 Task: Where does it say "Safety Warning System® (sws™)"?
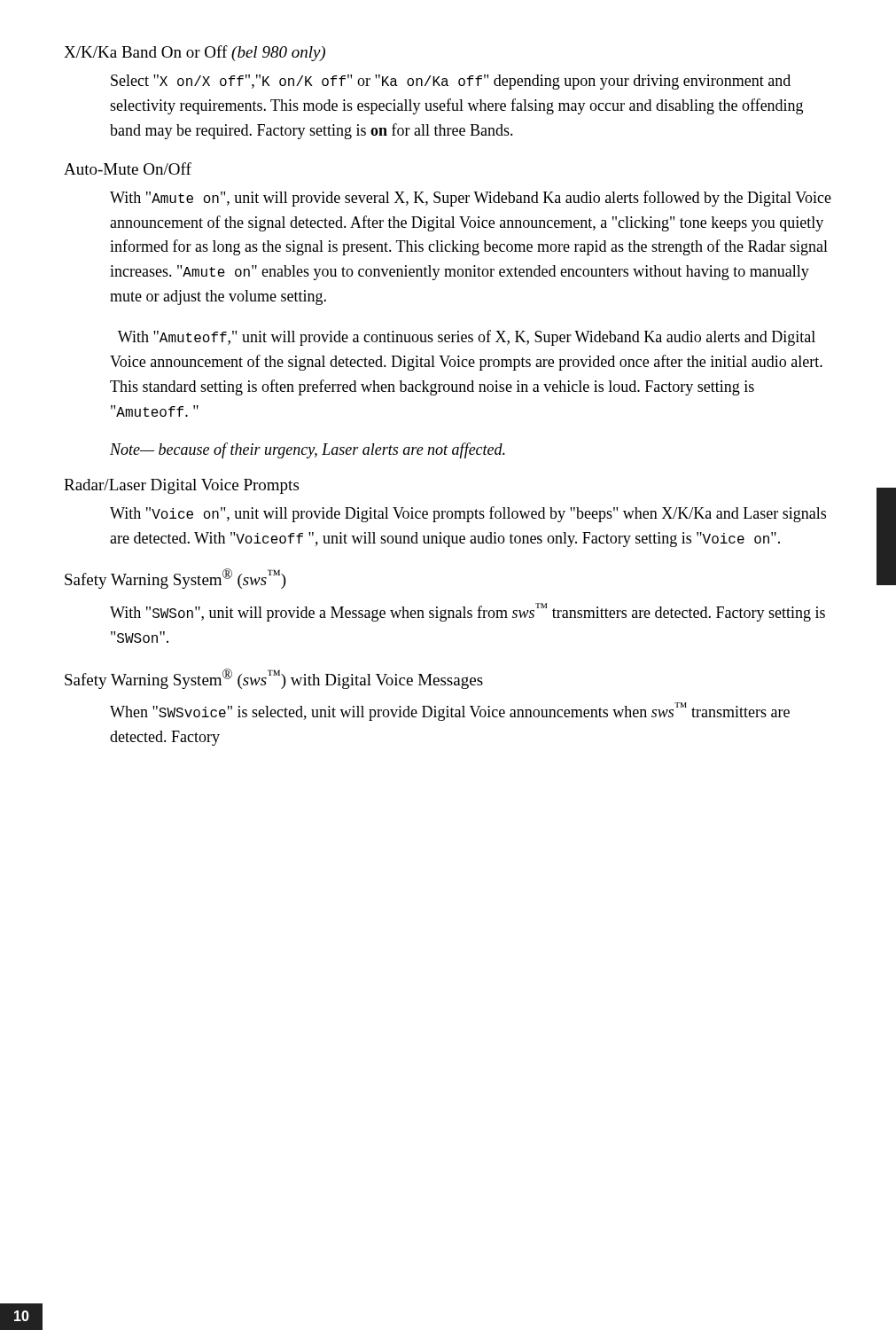tap(175, 578)
